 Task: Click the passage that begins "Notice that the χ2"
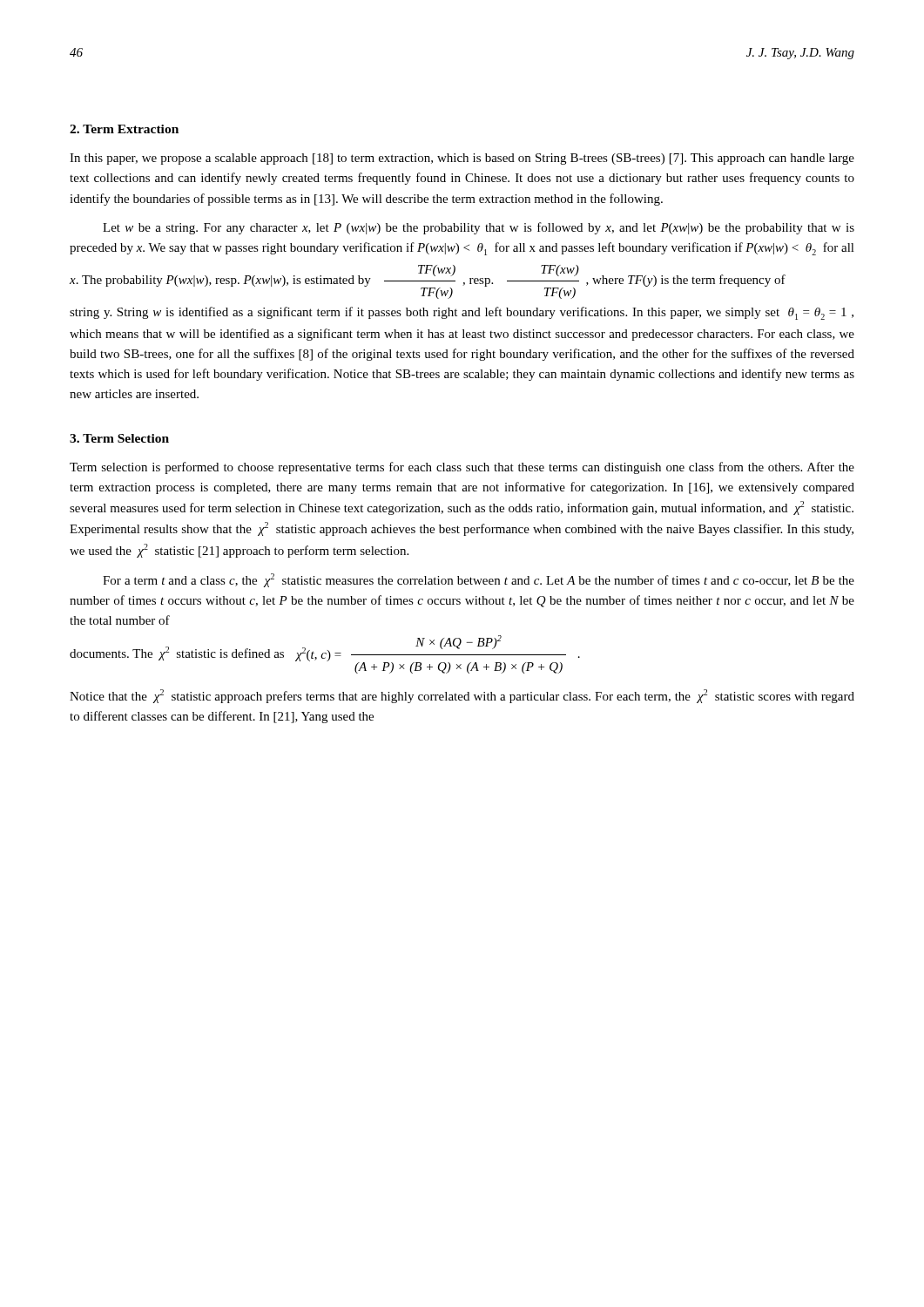[462, 706]
